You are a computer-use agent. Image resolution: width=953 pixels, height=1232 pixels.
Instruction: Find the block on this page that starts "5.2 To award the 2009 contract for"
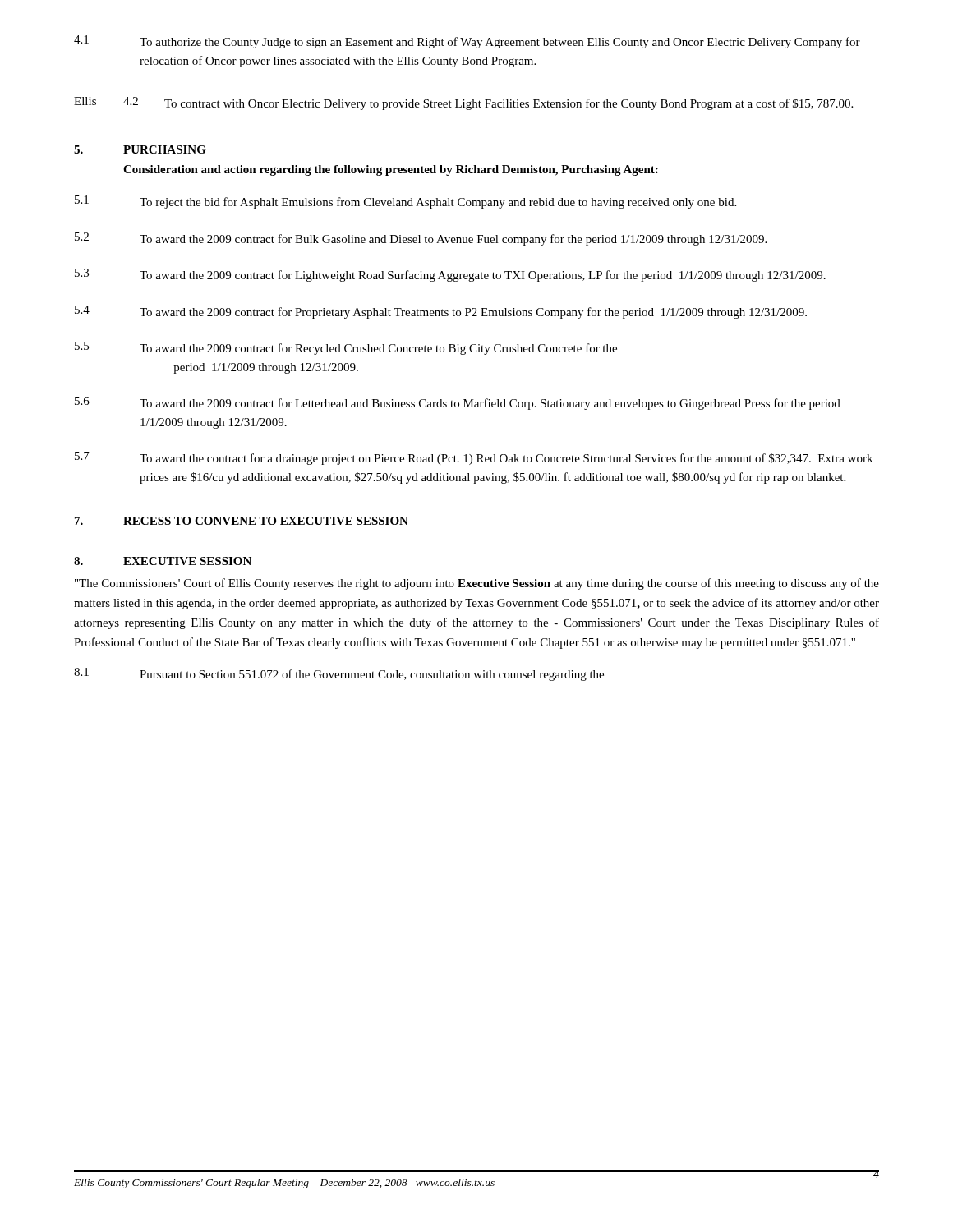[x=476, y=239]
